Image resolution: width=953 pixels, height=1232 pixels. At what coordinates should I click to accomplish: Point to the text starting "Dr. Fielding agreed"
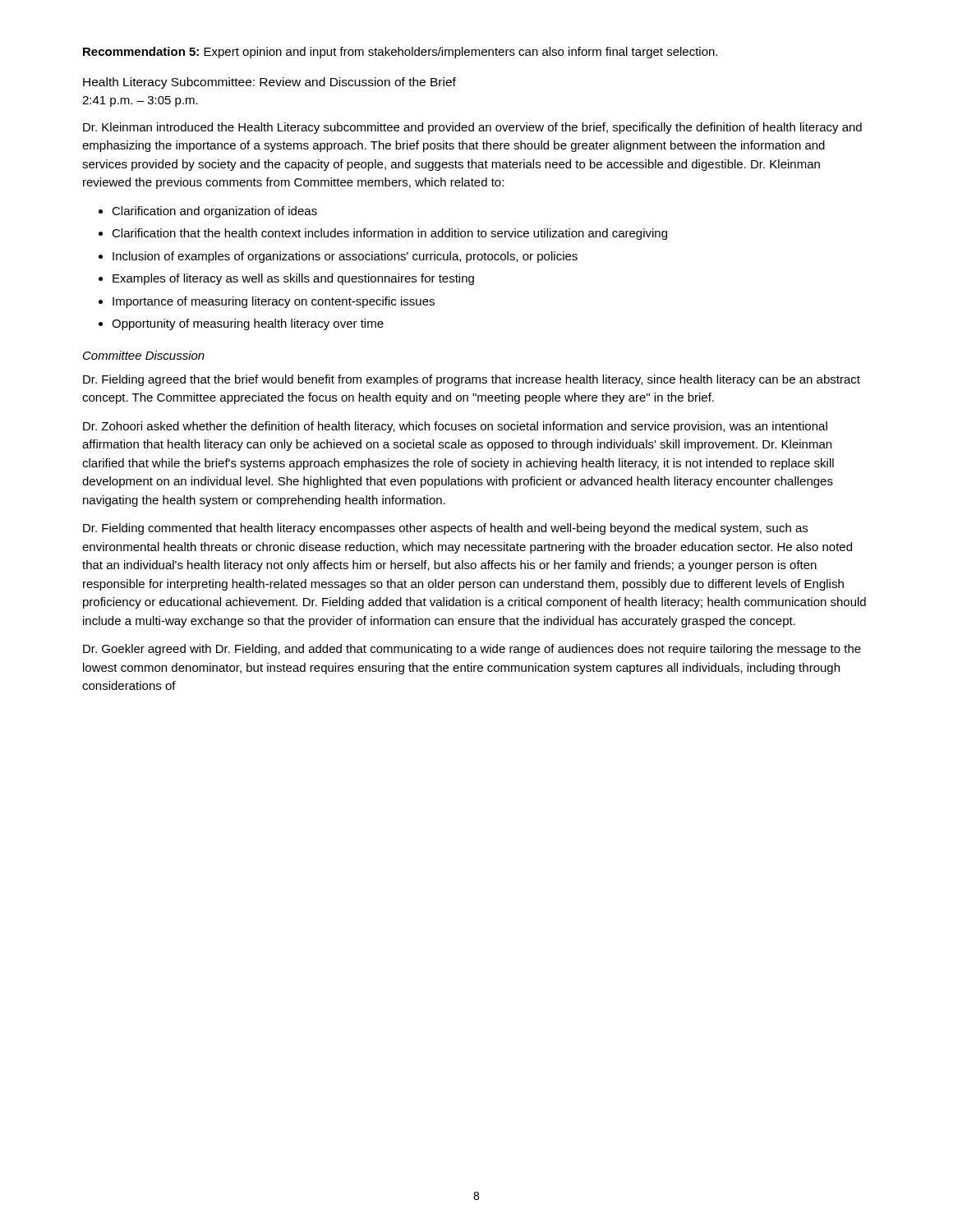(x=471, y=388)
